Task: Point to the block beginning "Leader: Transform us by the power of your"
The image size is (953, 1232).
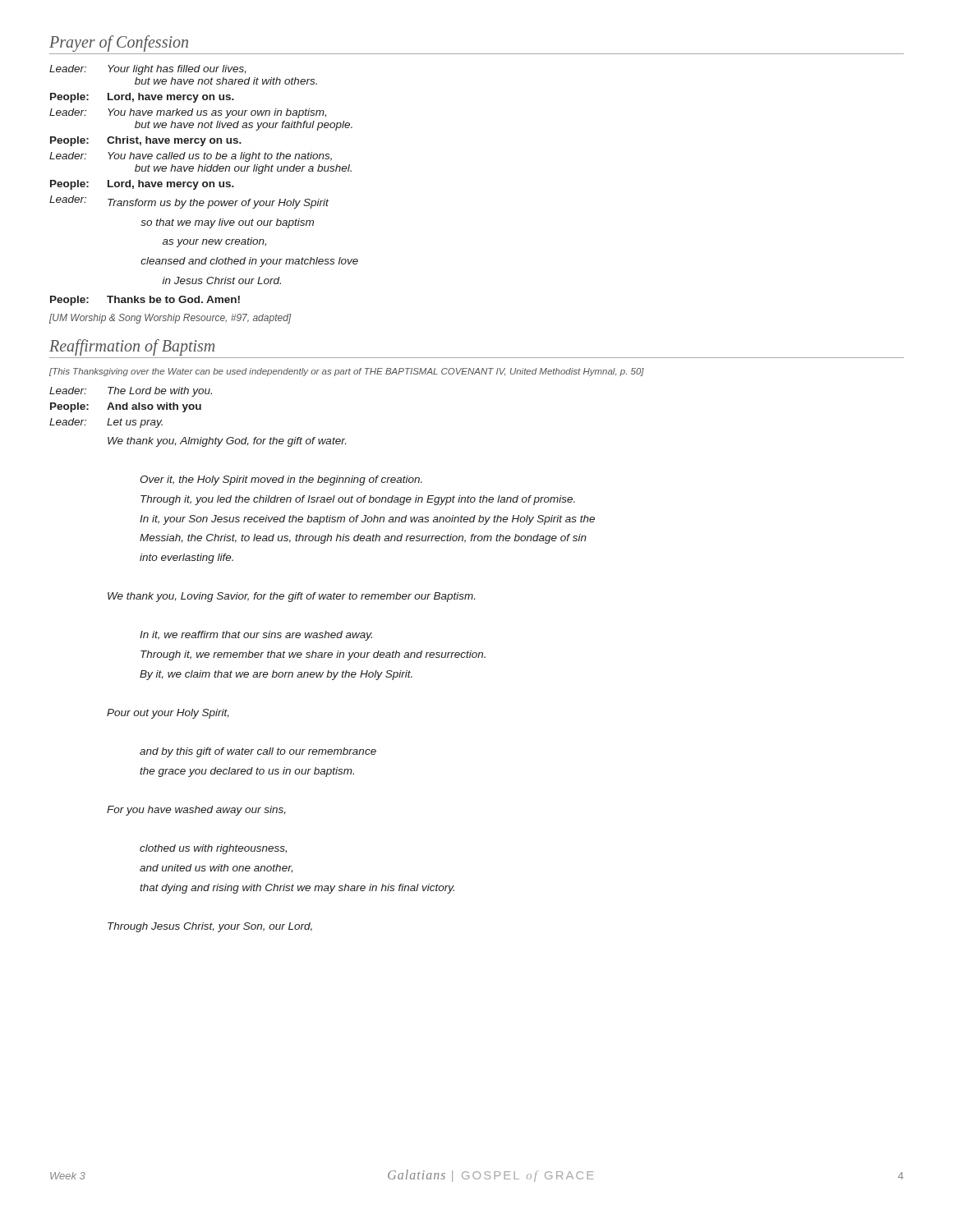Action: pyautogui.click(x=204, y=242)
